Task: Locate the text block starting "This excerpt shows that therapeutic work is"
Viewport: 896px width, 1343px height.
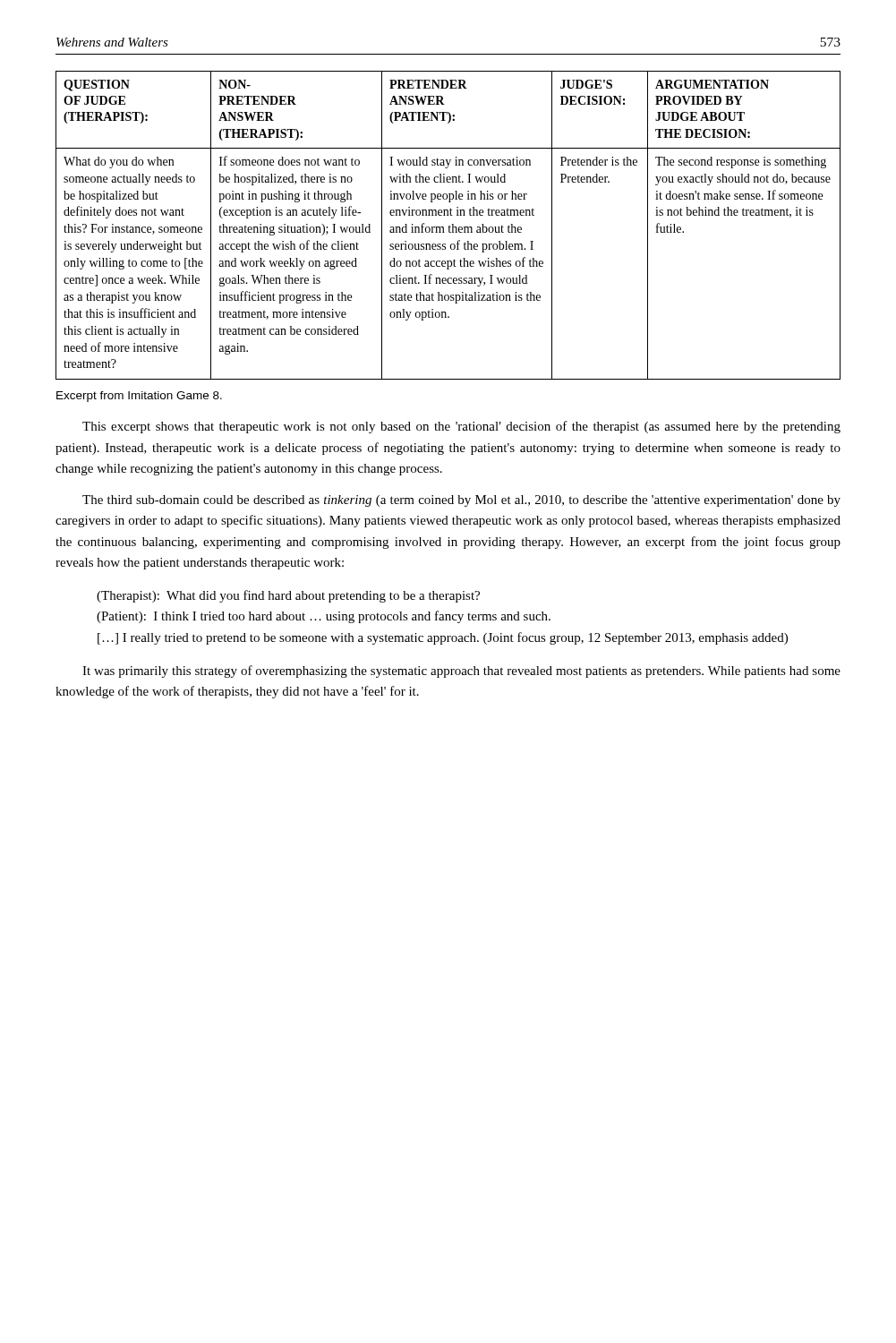Action: pyautogui.click(x=448, y=447)
